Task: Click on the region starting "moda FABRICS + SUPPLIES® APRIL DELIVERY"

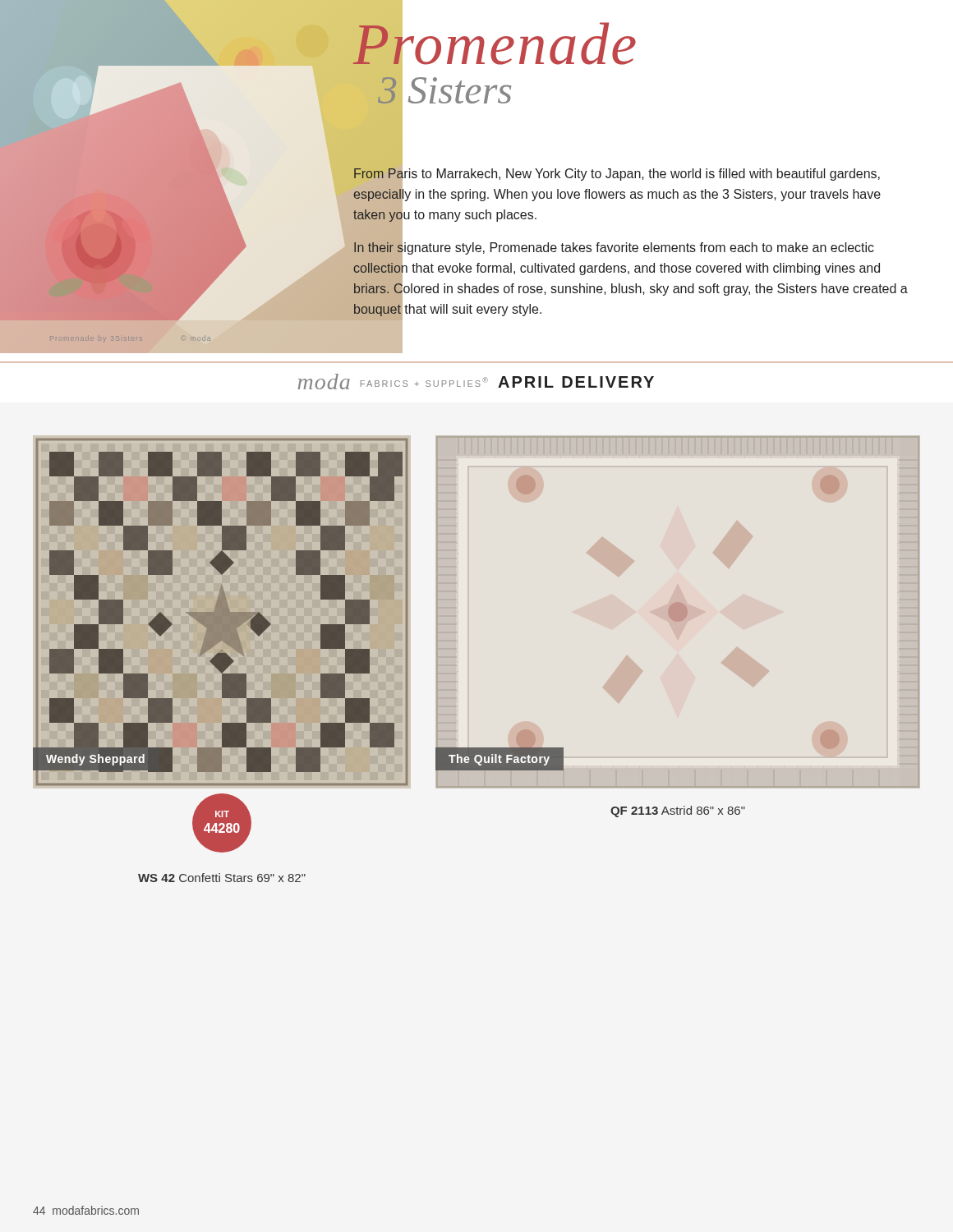Action: (x=476, y=382)
